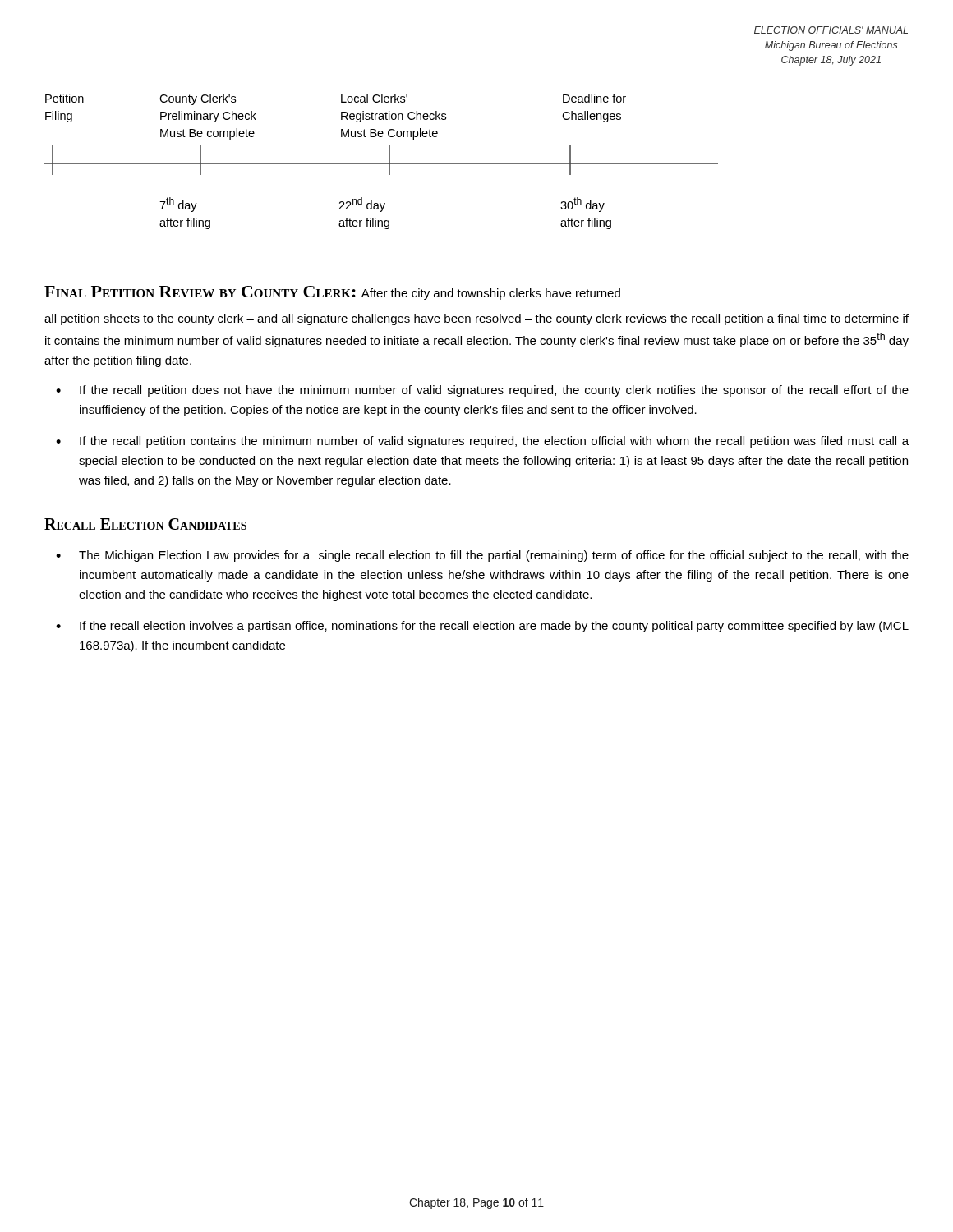Select the list item containing "• If the recall petition contains the minimum"
This screenshot has width=953, height=1232.
tap(476, 461)
